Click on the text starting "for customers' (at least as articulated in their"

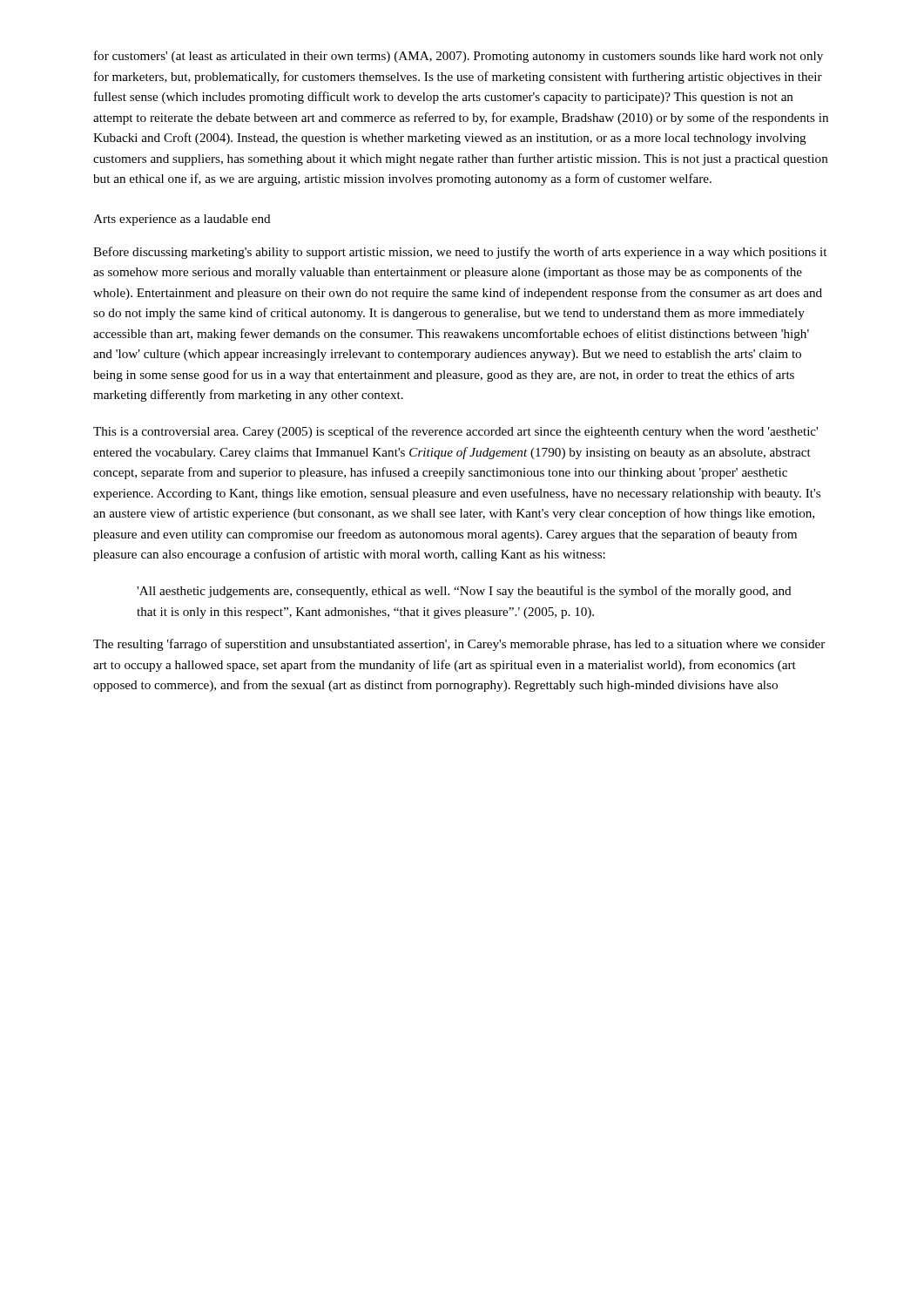461,117
